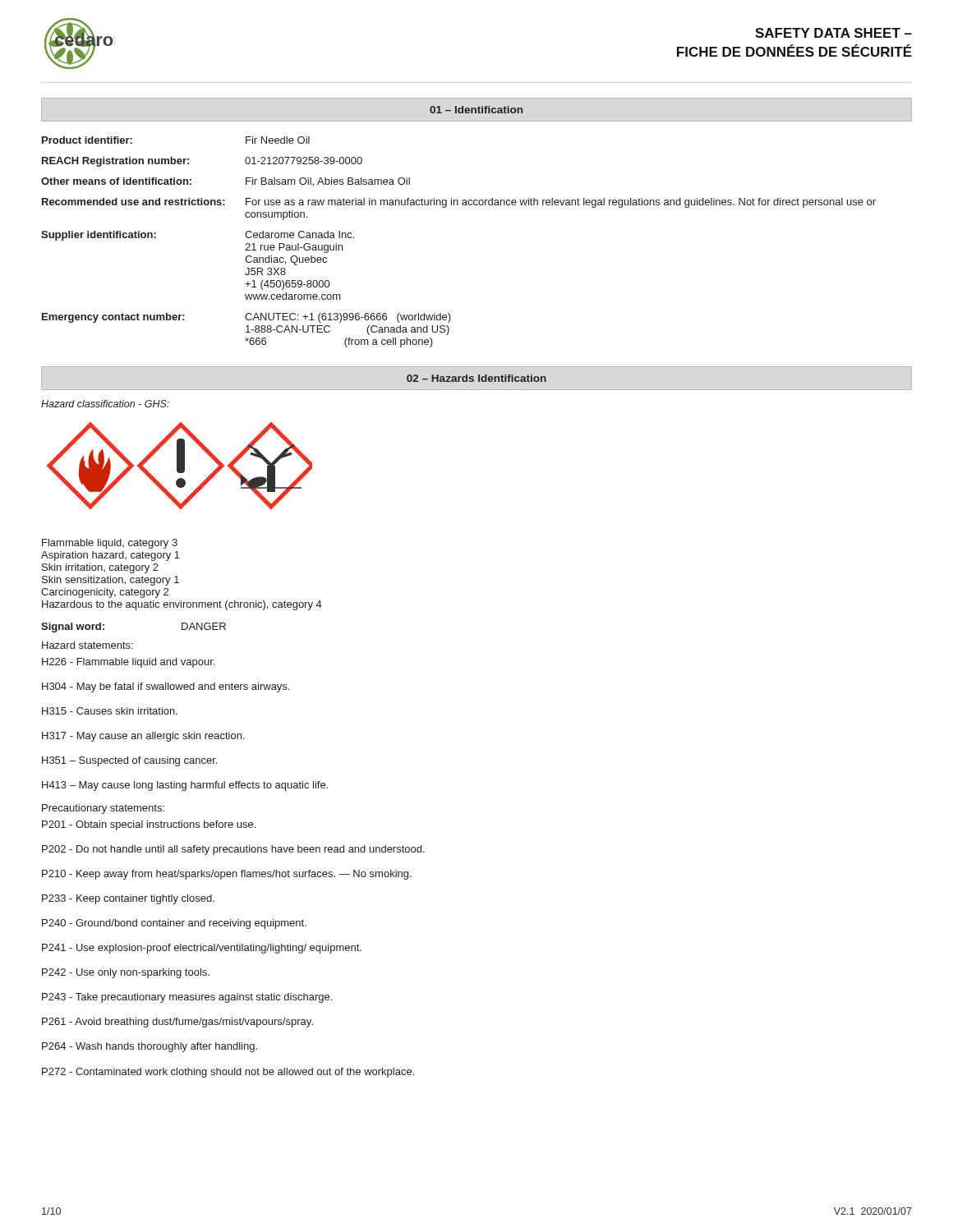Select the list item containing "H304 - May be fatal if swallowed"
This screenshot has height=1232, width=953.
click(x=166, y=686)
